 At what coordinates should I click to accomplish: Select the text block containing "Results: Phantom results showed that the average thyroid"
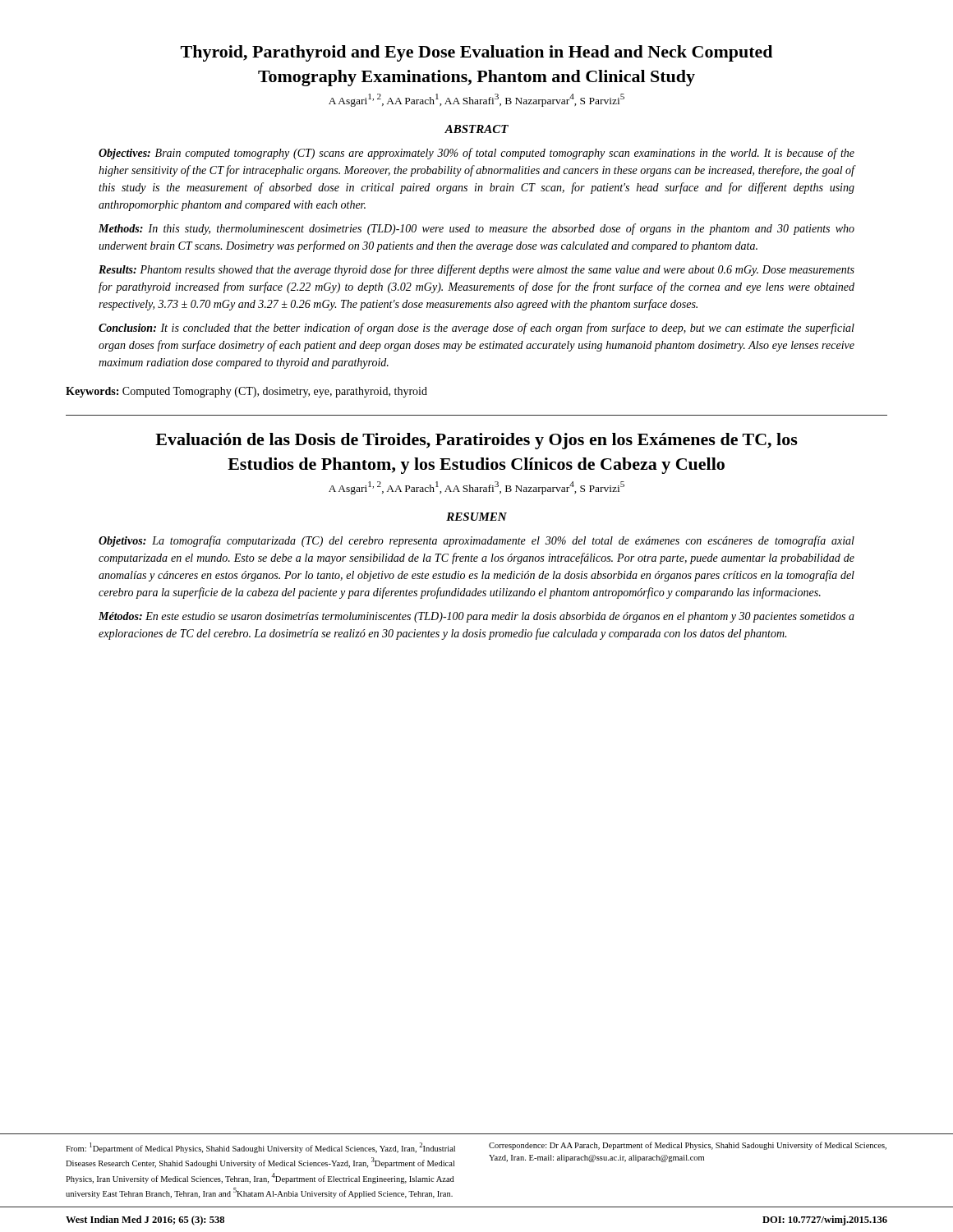coord(476,287)
